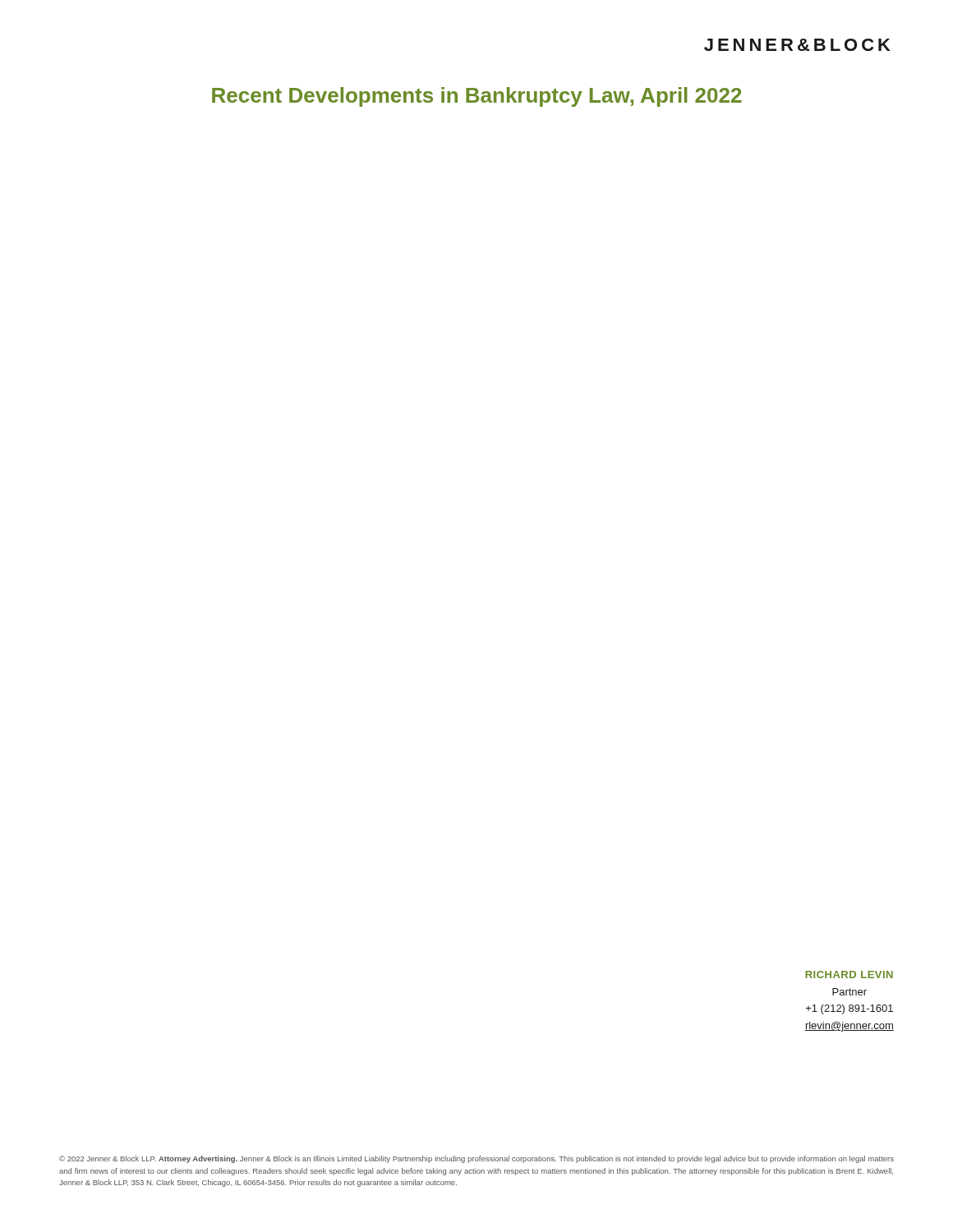Find the footnote that reads "© 2022 Jenner &"
Image resolution: width=953 pixels, height=1232 pixels.
click(x=476, y=1170)
